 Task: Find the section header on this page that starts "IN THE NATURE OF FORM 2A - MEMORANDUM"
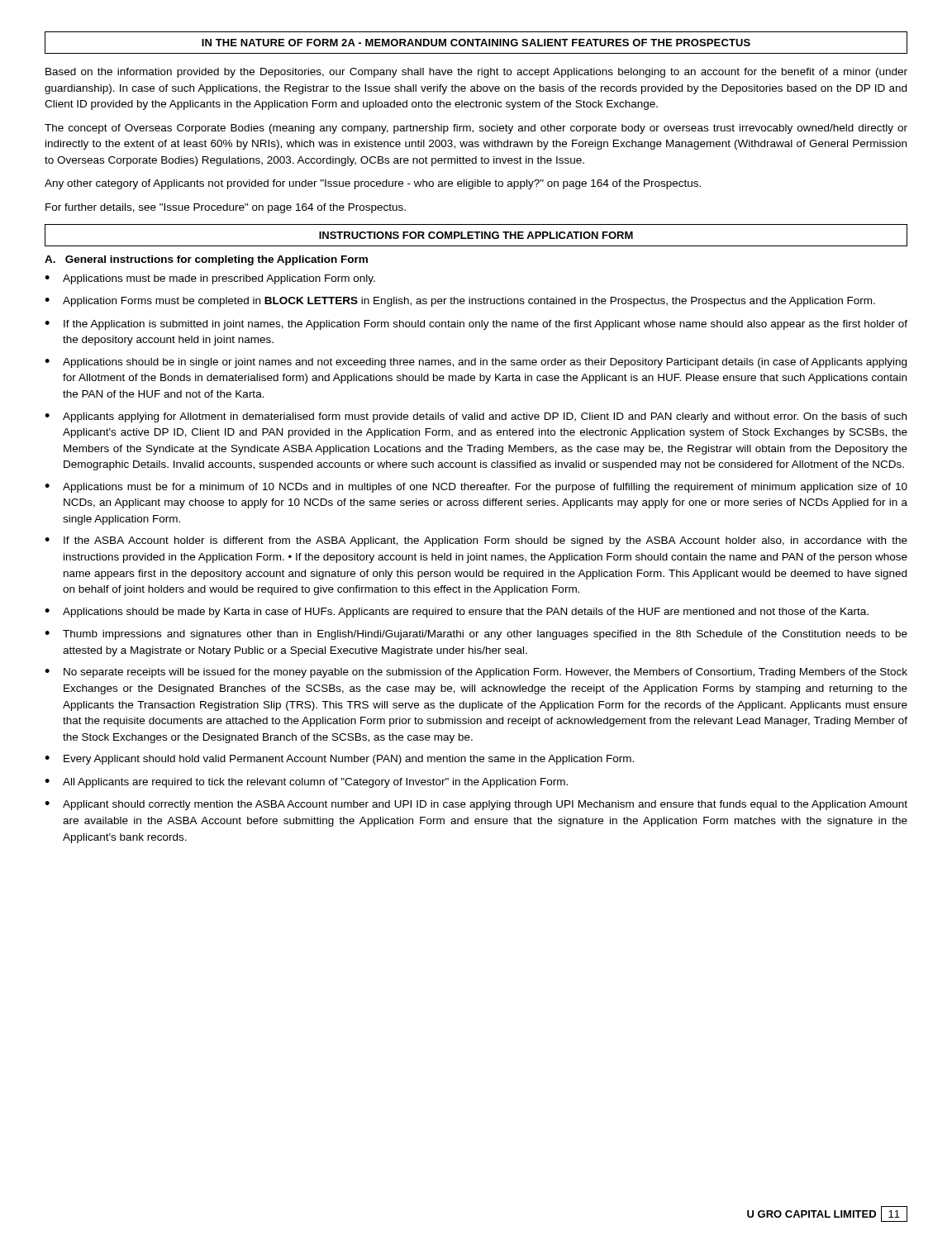(x=476, y=43)
